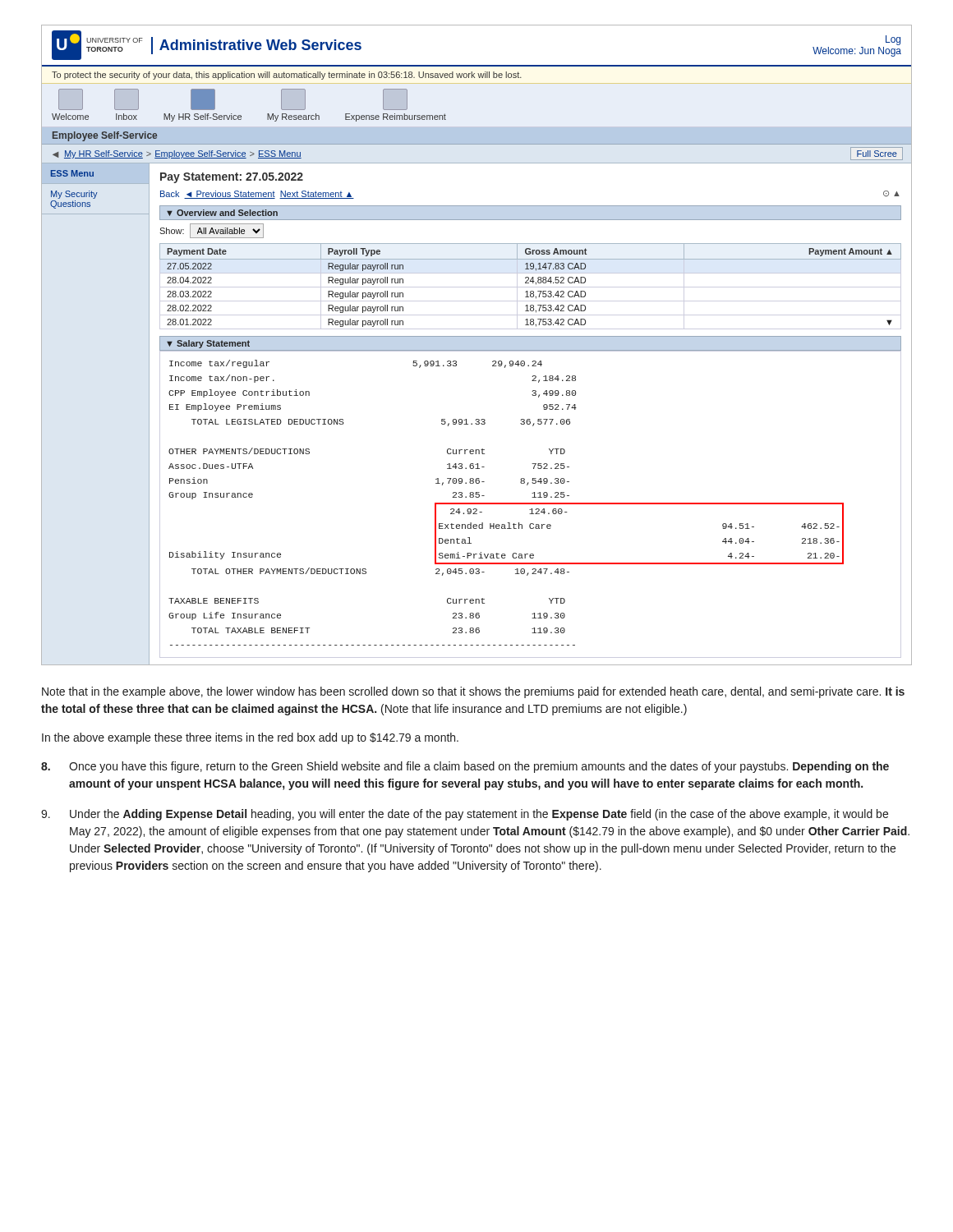Point to the block beginning "In the above example"
The height and width of the screenshot is (1232, 953).
250,738
